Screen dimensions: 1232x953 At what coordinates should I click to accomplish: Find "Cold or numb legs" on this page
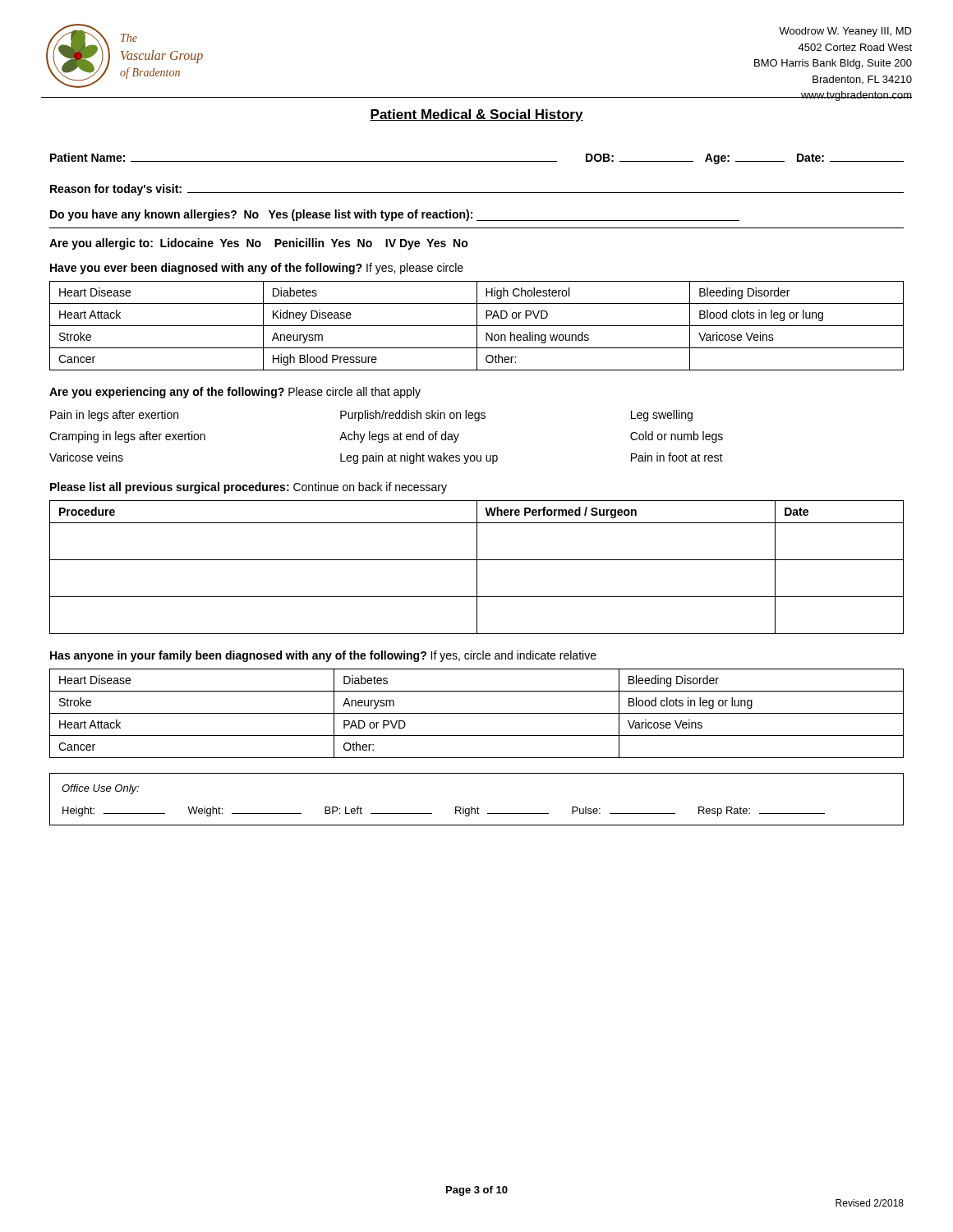click(x=677, y=436)
